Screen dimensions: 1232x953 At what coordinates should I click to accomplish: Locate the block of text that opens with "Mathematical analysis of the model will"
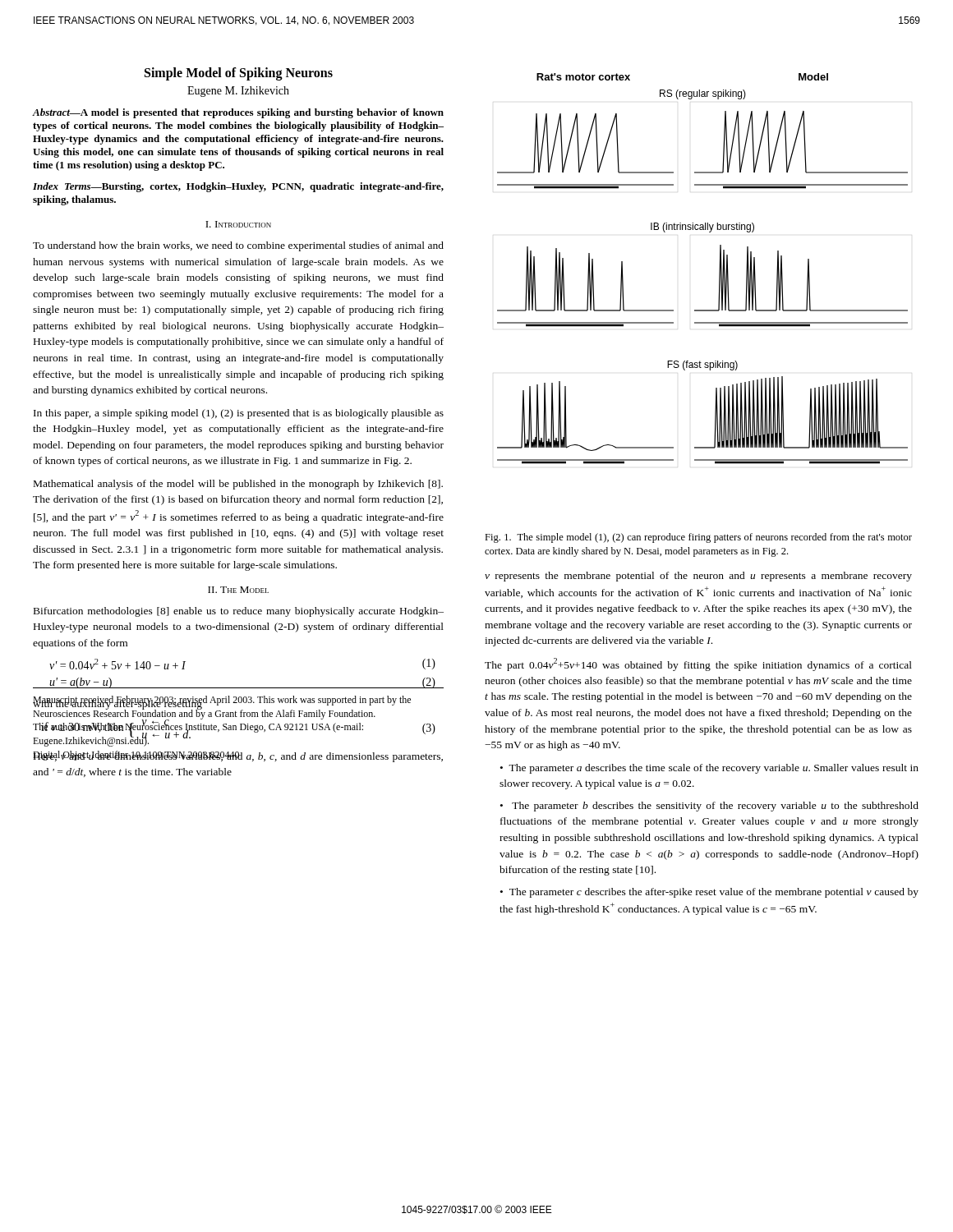pos(238,524)
